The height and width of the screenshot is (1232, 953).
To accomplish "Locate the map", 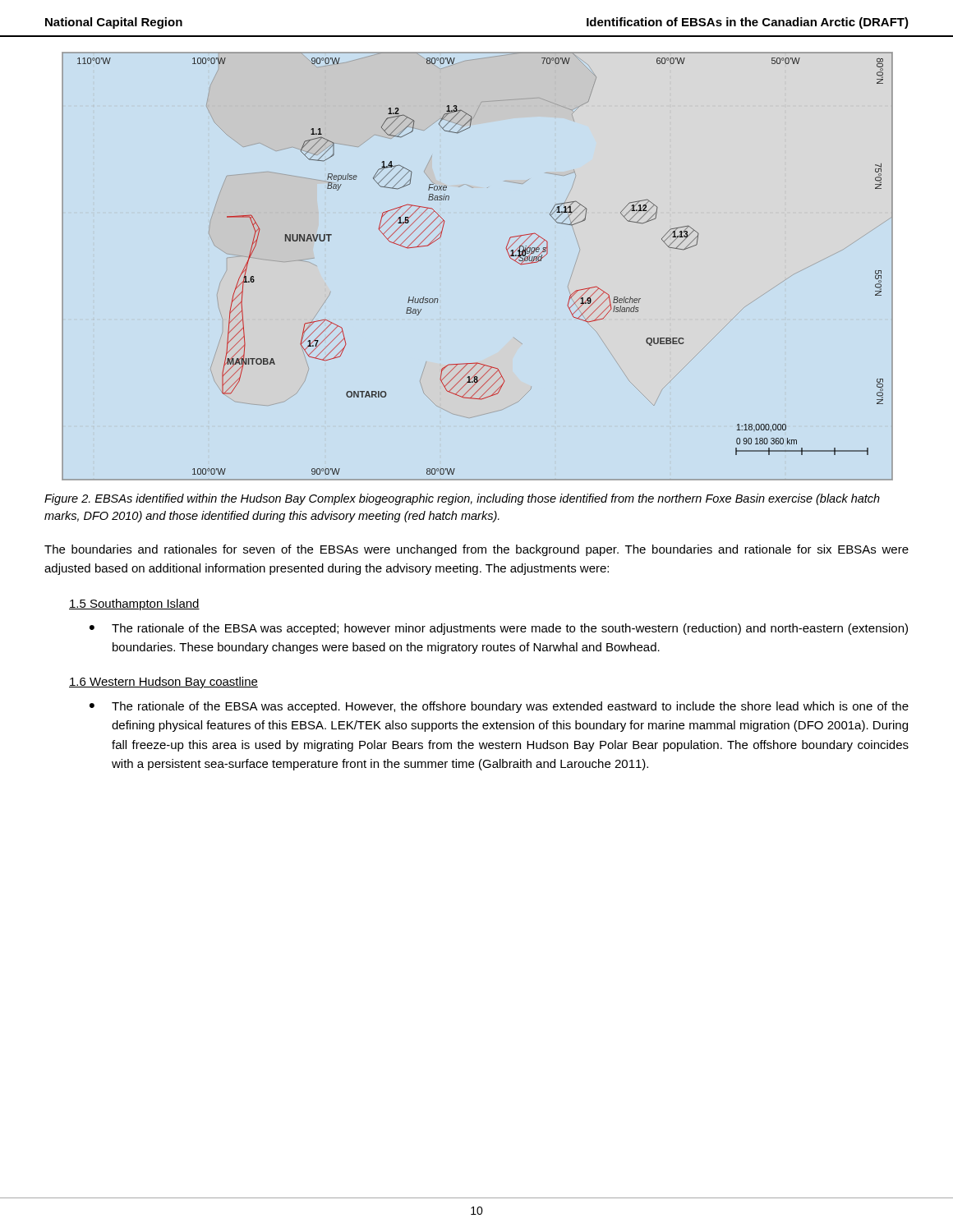I will 476,266.
